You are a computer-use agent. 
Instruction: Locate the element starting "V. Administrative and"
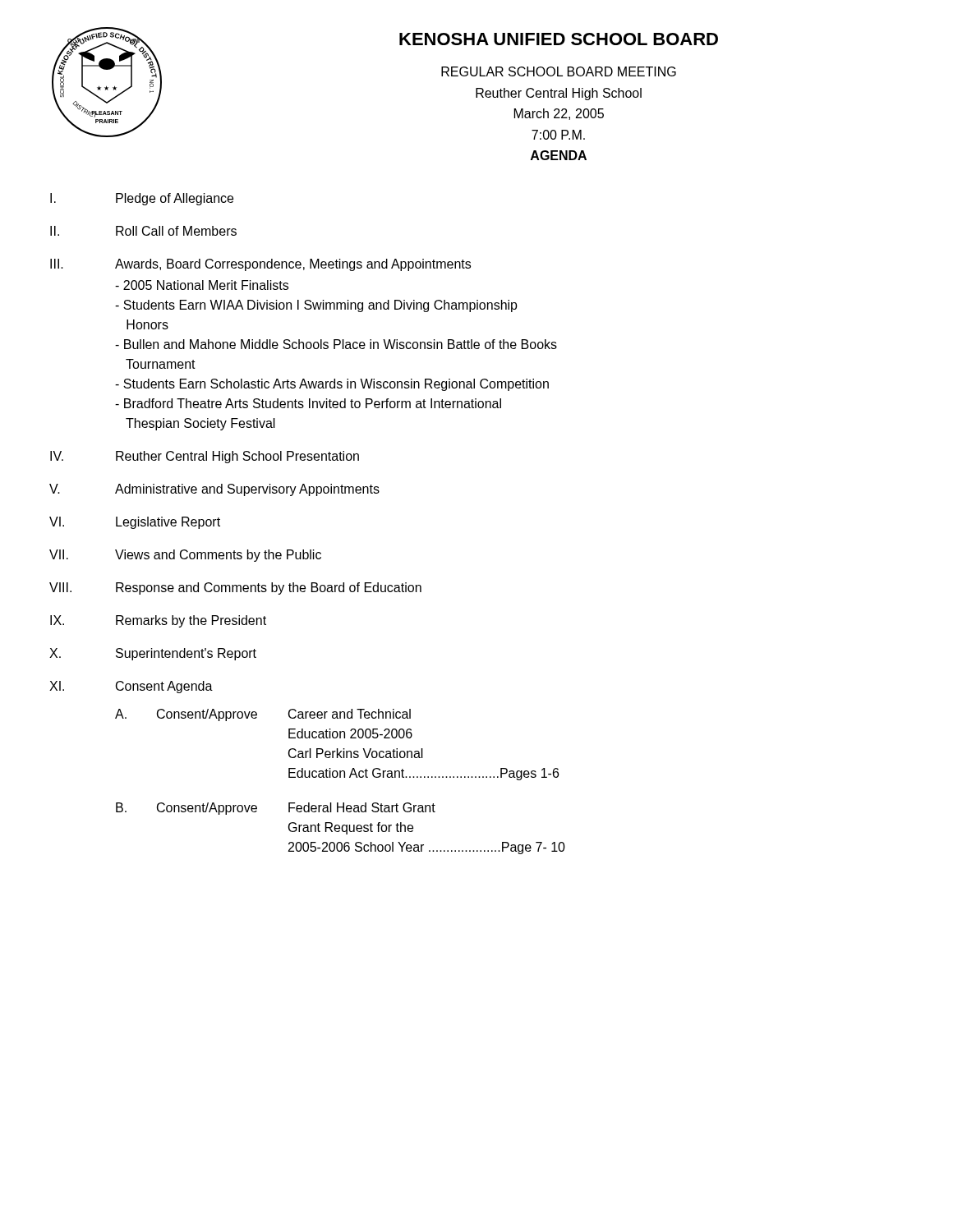point(214,489)
